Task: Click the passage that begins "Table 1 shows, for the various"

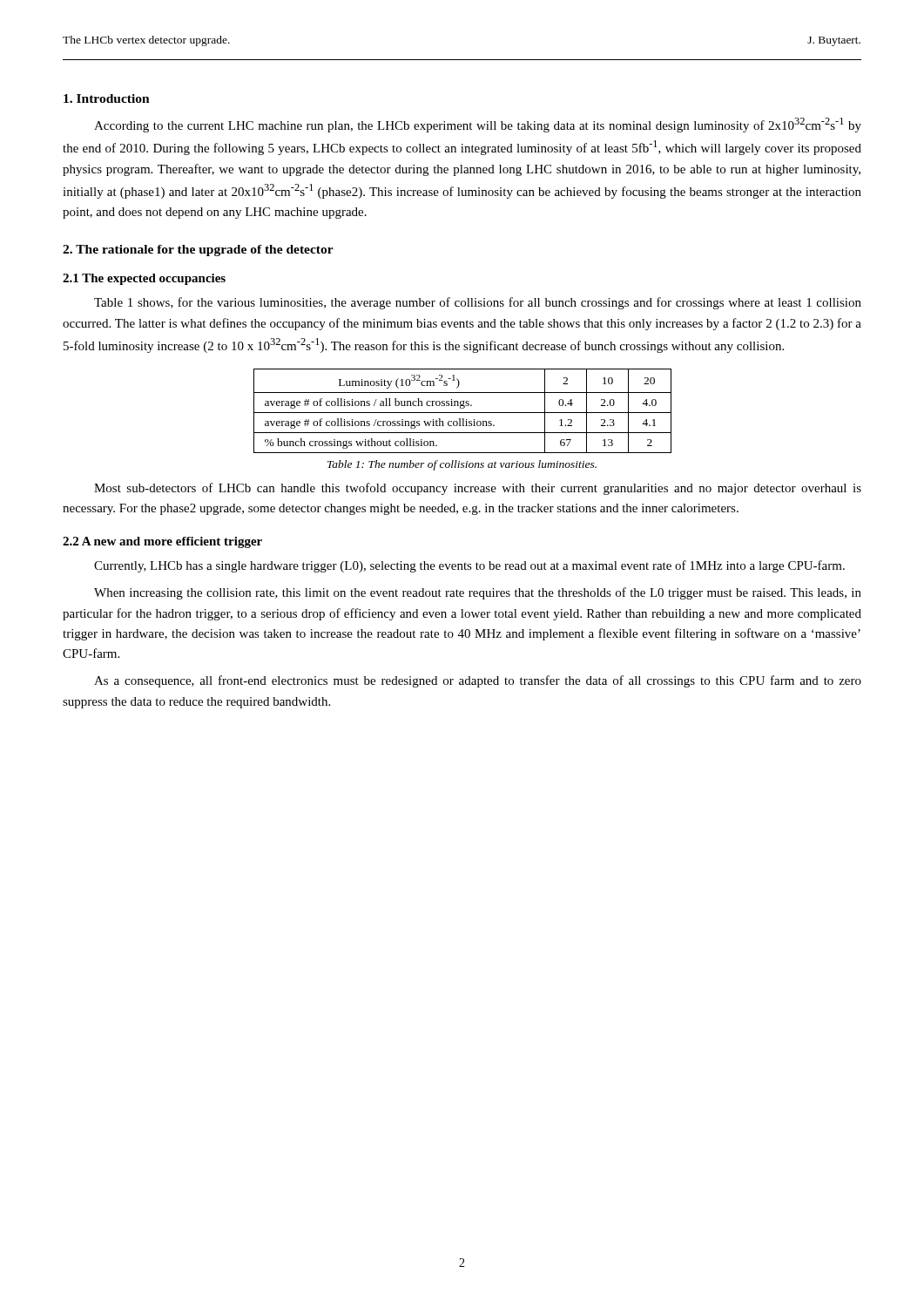Action: point(462,325)
